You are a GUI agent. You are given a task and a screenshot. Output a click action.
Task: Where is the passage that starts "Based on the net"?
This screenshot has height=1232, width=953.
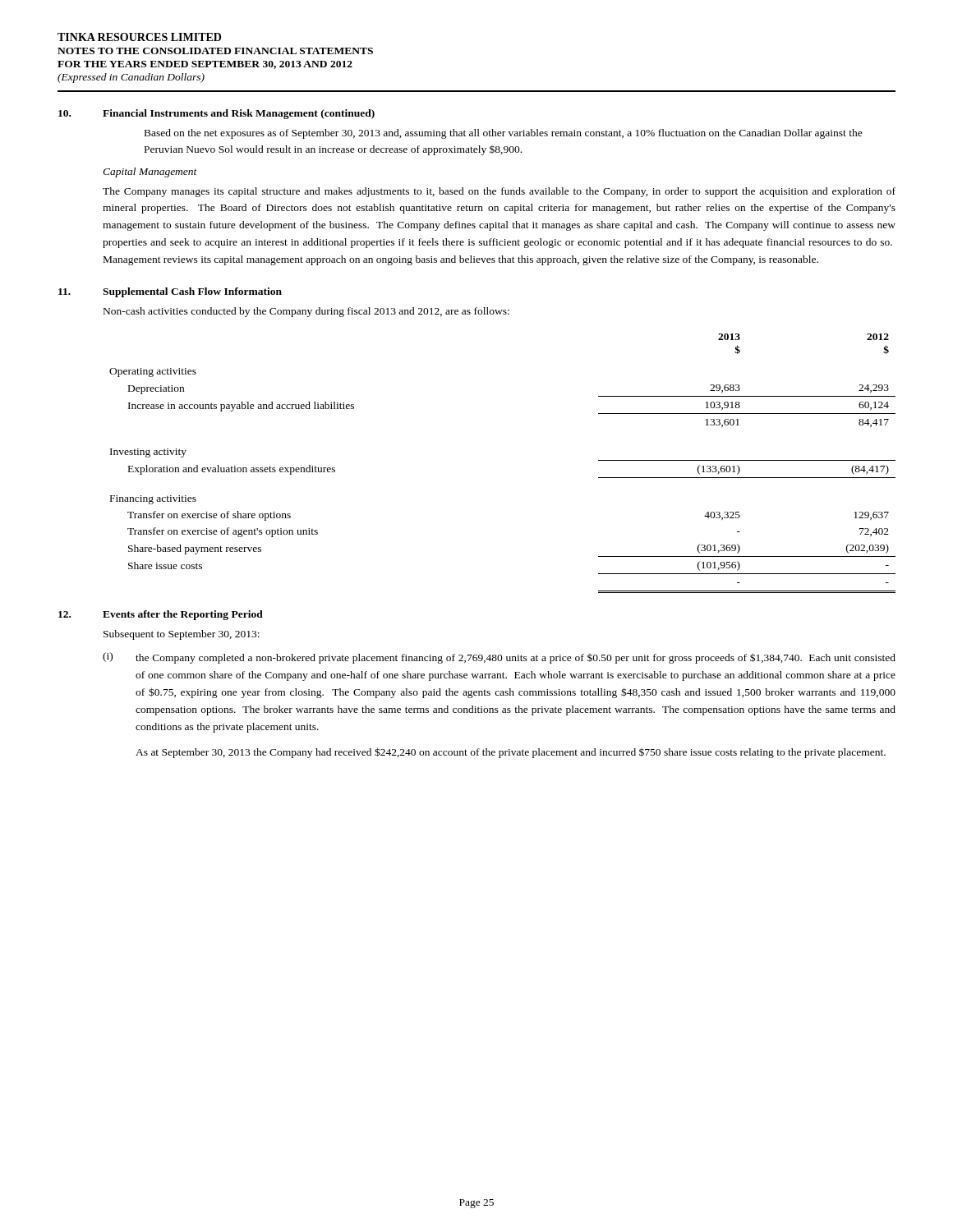click(503, 141)
